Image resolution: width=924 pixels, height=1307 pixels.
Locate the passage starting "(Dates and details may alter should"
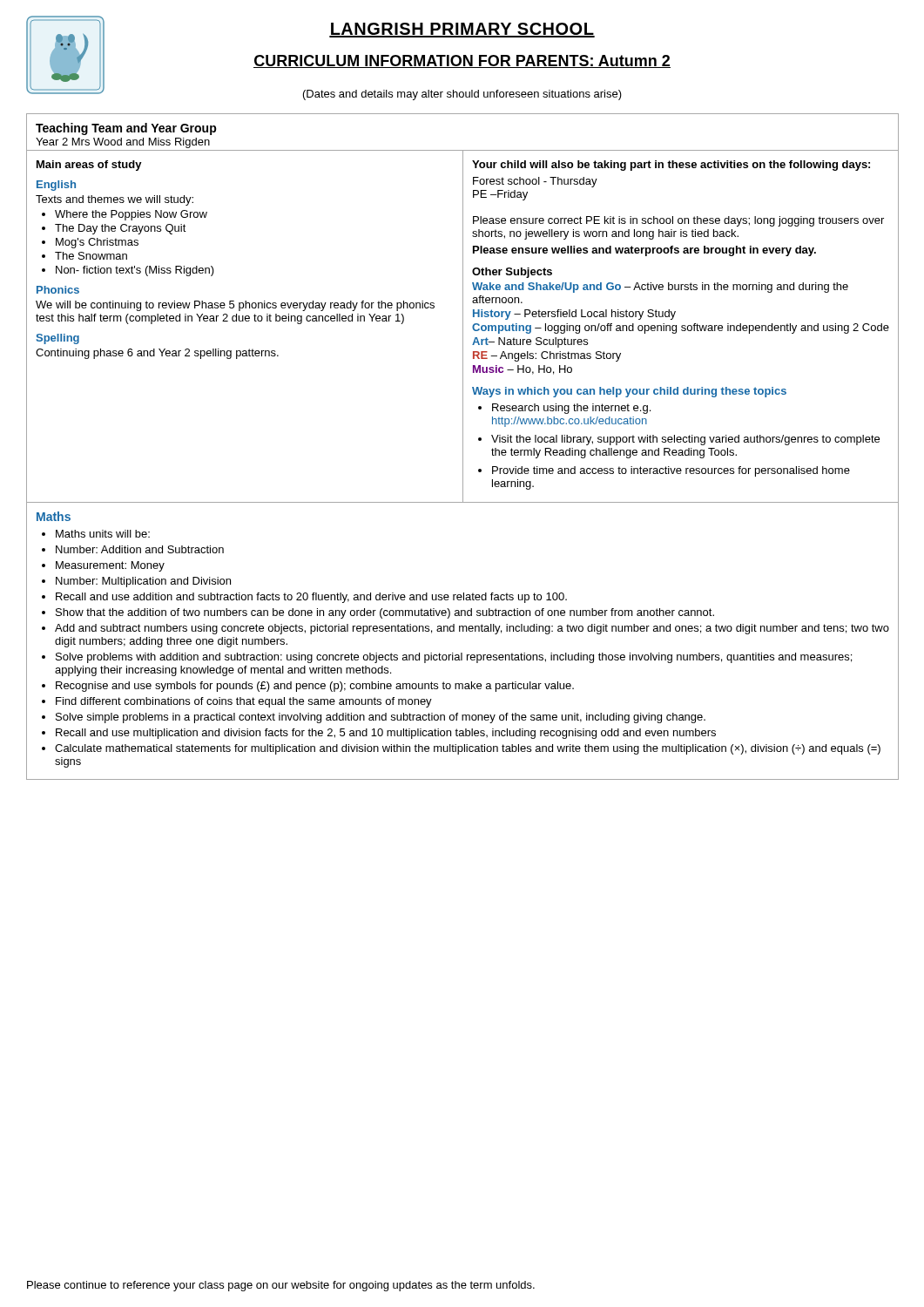tap(462, 94)
